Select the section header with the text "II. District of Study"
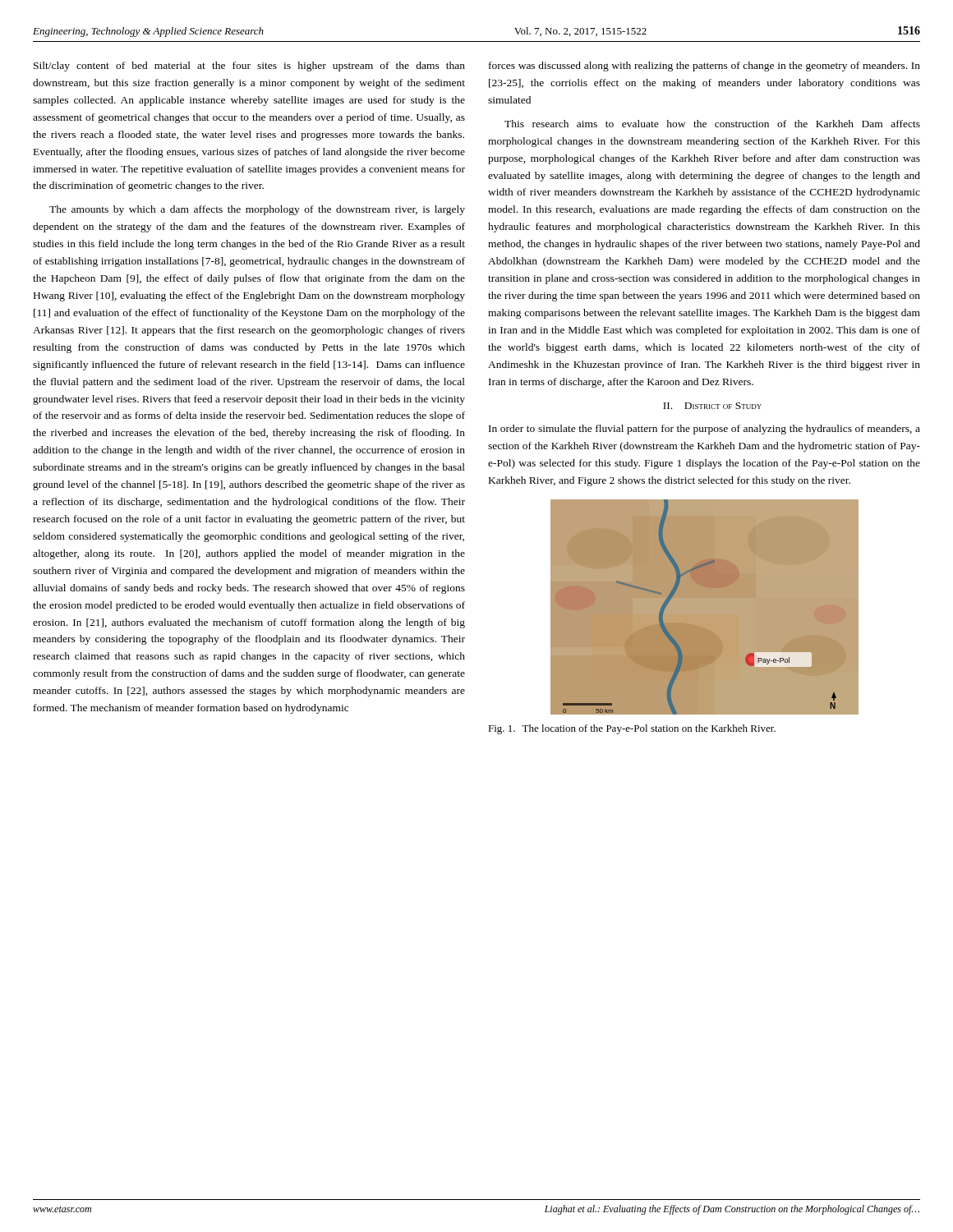Screen dimensions: 1232x953 (704, 406)
